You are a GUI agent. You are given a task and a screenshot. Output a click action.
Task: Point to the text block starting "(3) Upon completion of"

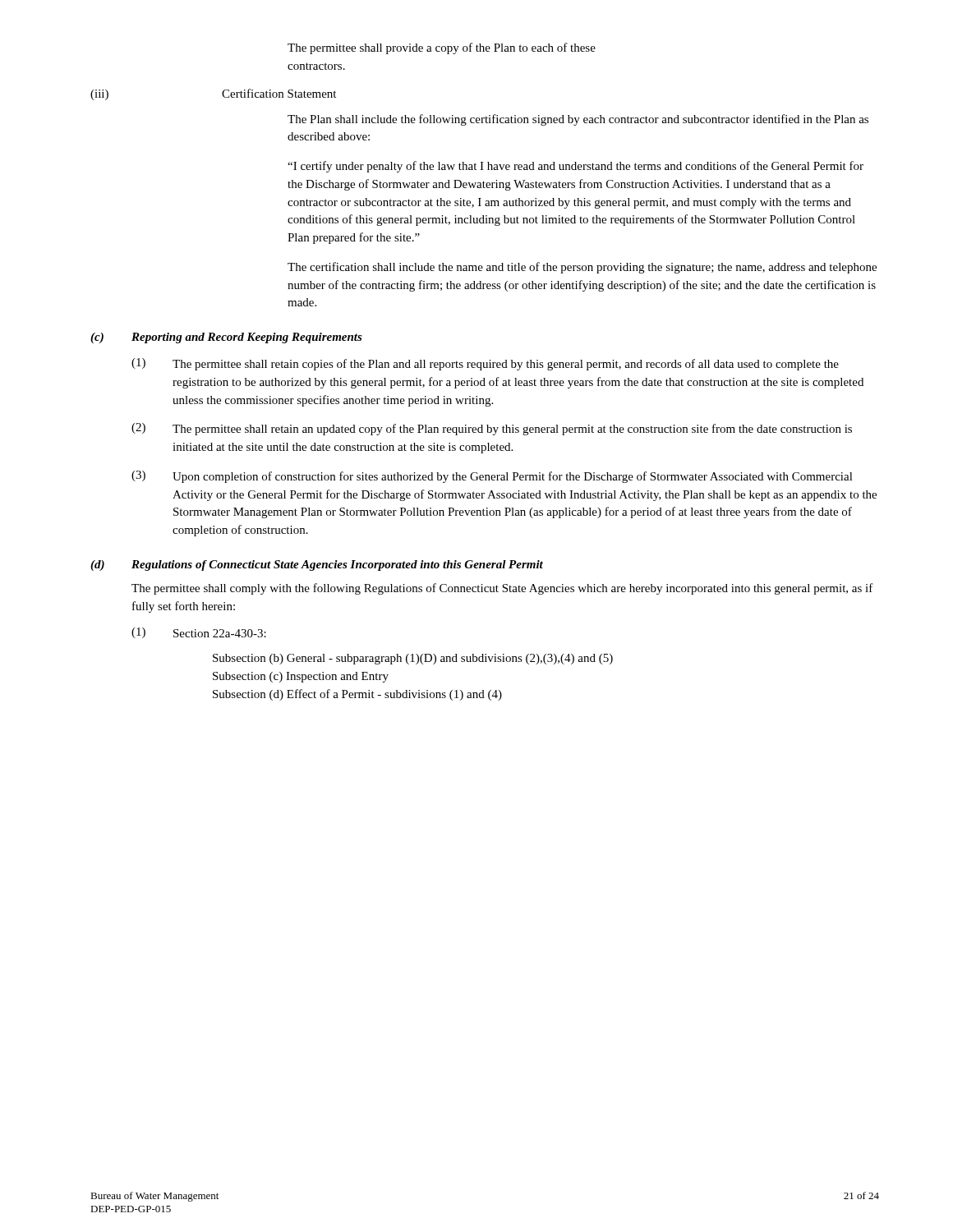[505, 504]
